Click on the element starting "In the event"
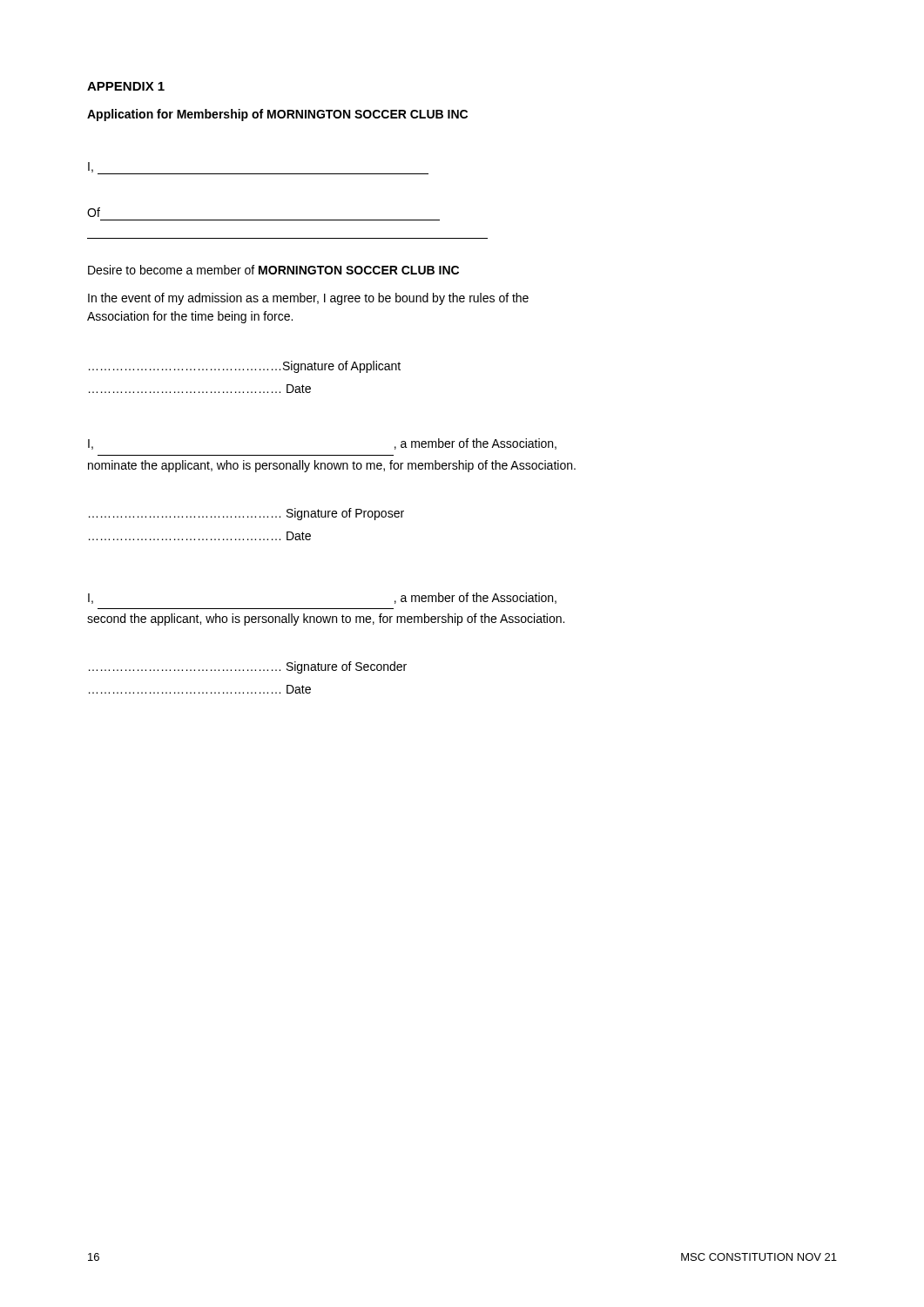924x1307 pixels. (x=308, y=307)
